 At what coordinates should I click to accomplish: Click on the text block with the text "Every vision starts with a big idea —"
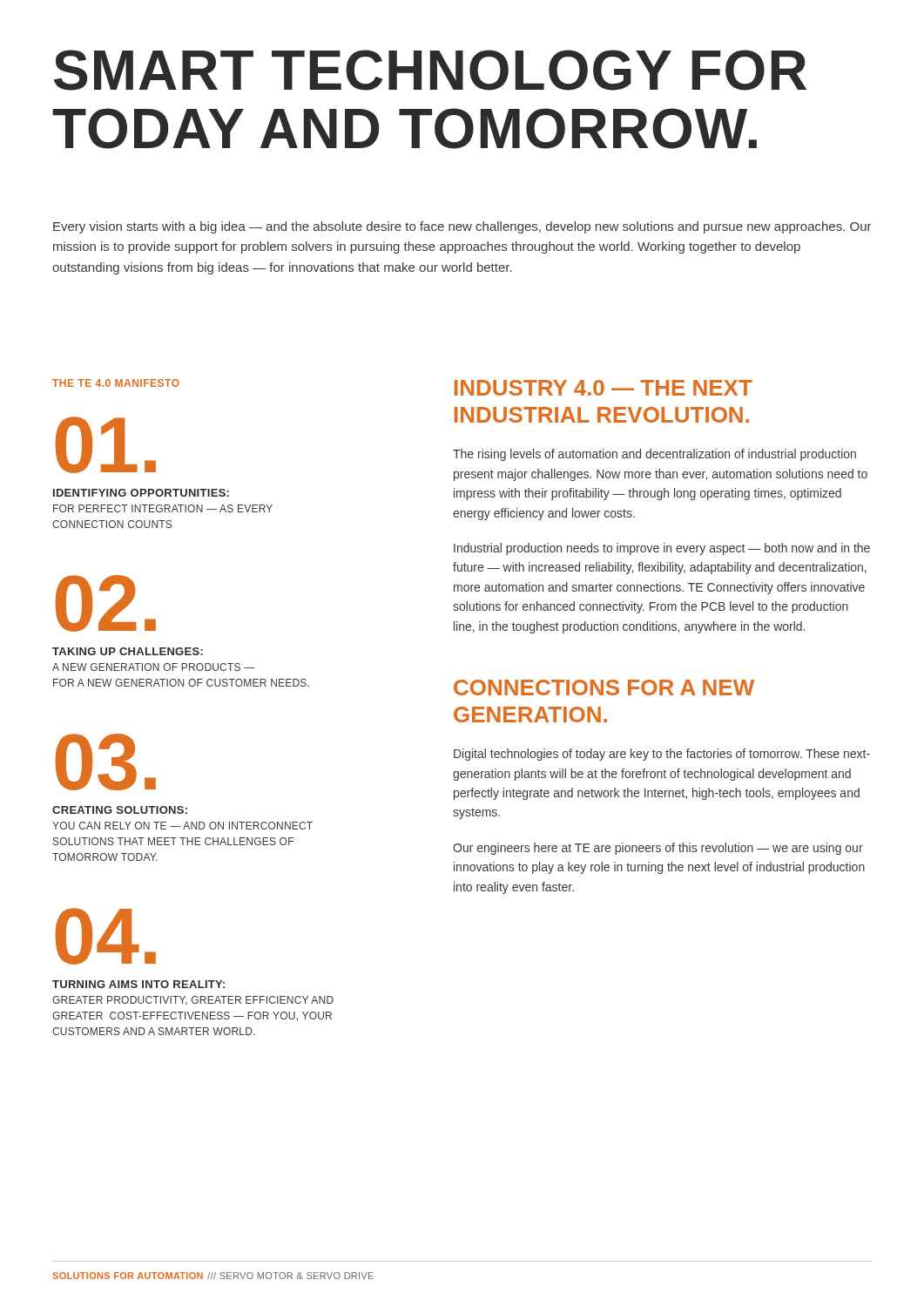[462, 246]
